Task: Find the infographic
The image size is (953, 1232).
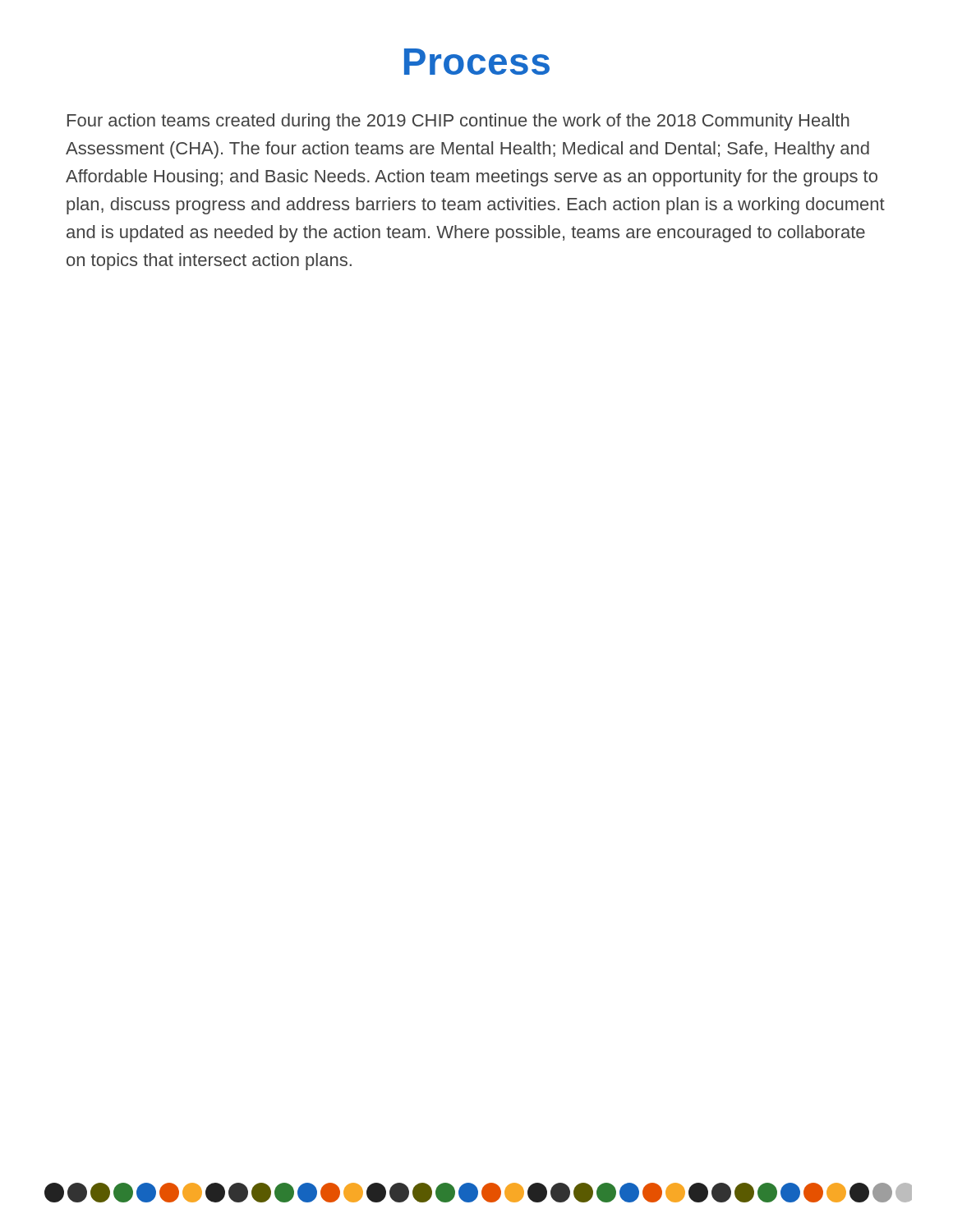Action: tap(476, 1193)
